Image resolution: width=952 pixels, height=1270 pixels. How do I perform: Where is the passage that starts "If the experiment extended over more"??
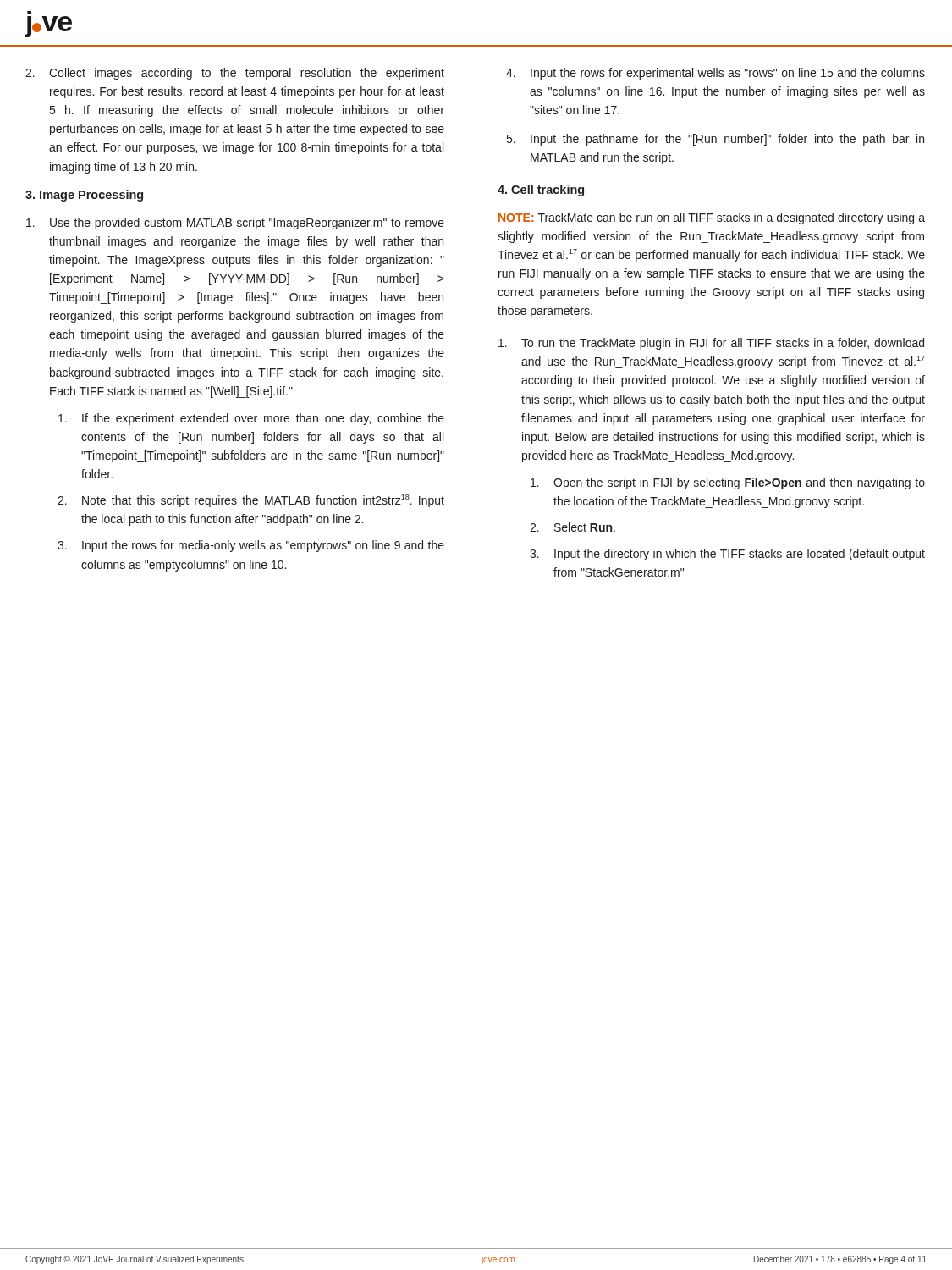pos(251,446)
